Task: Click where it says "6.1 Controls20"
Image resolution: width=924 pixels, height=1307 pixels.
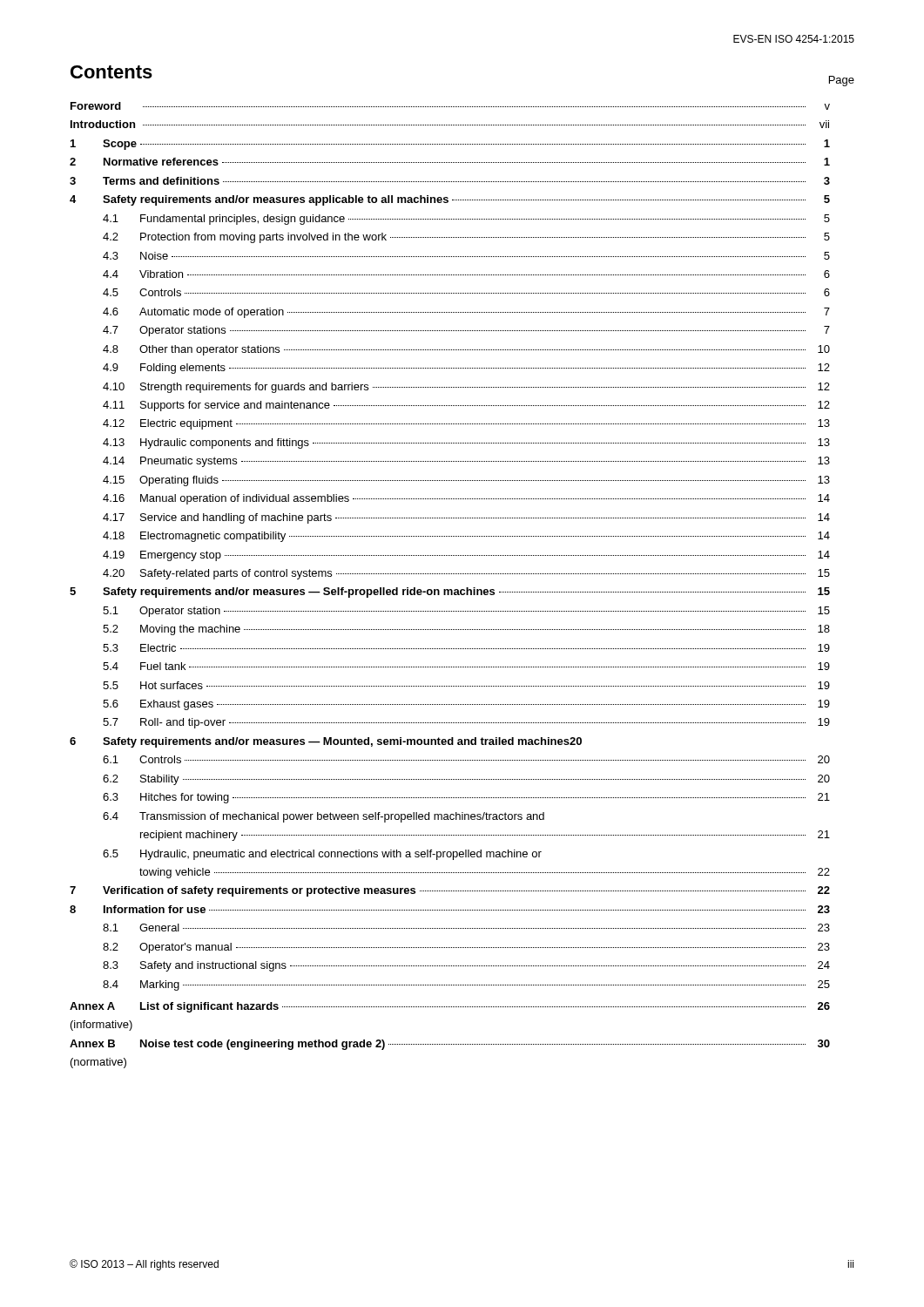Action: point(462,760)
